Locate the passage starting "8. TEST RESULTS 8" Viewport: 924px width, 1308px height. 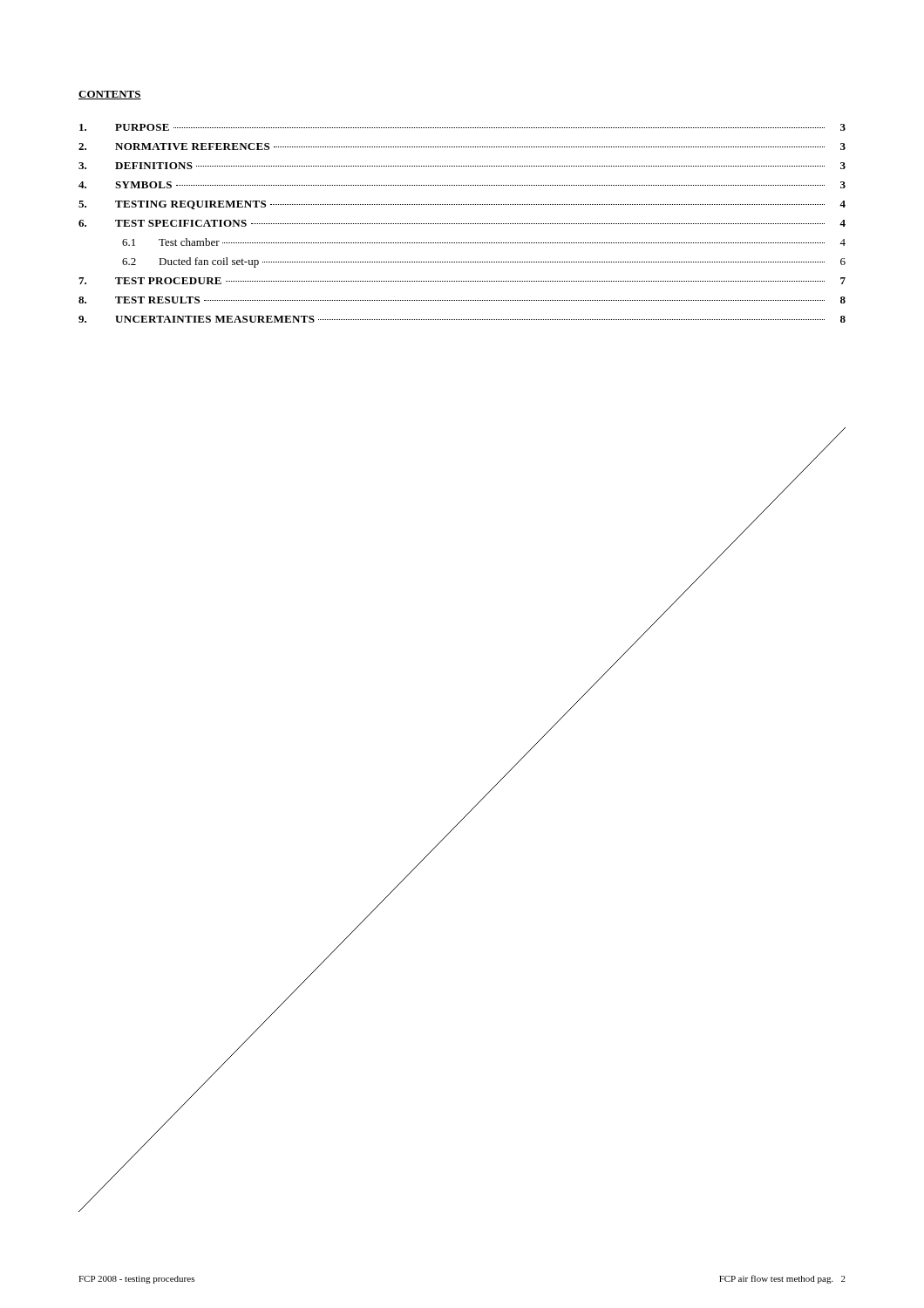click(462, 300)
